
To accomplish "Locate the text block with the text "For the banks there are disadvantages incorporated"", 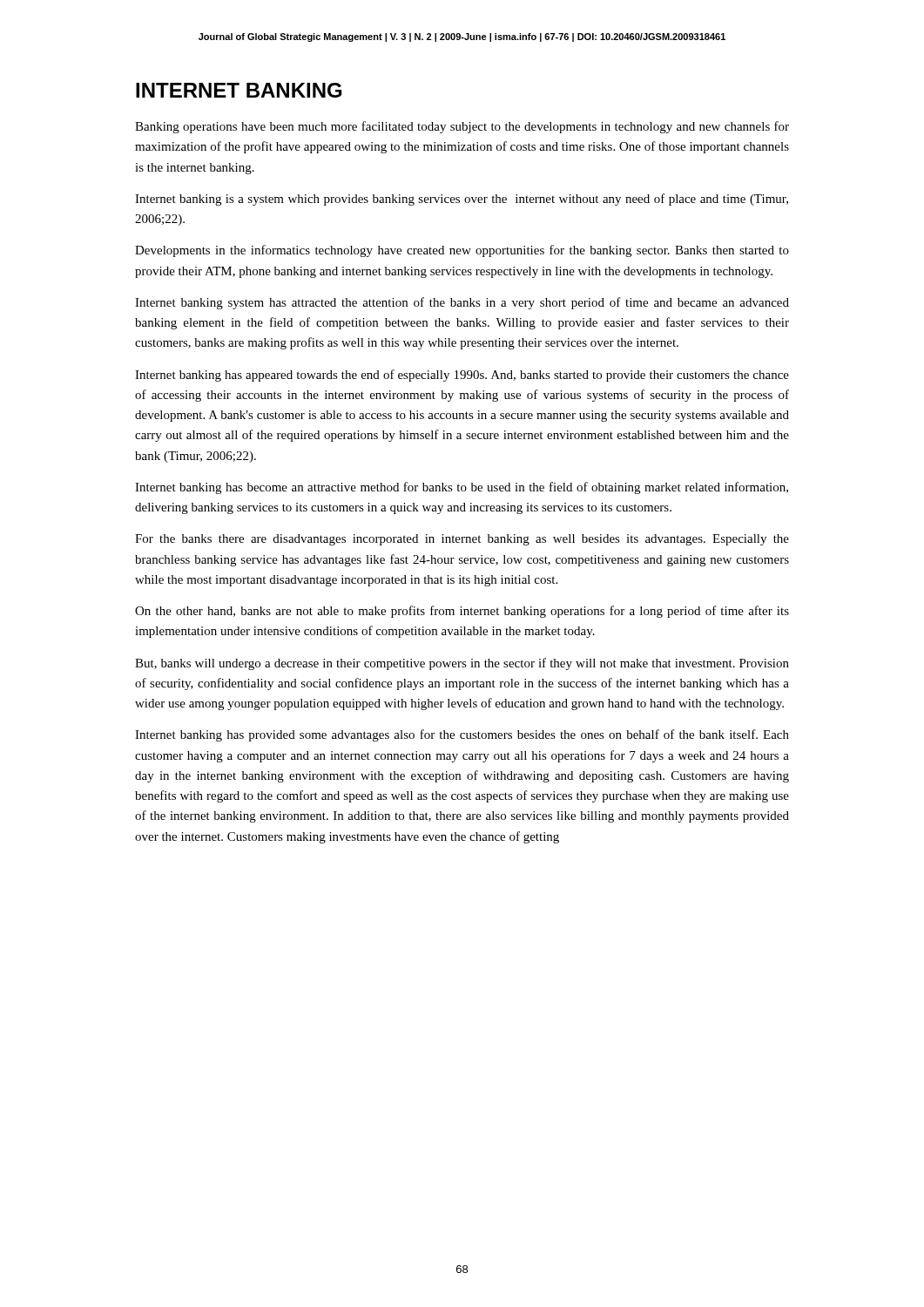I will 462,559.
